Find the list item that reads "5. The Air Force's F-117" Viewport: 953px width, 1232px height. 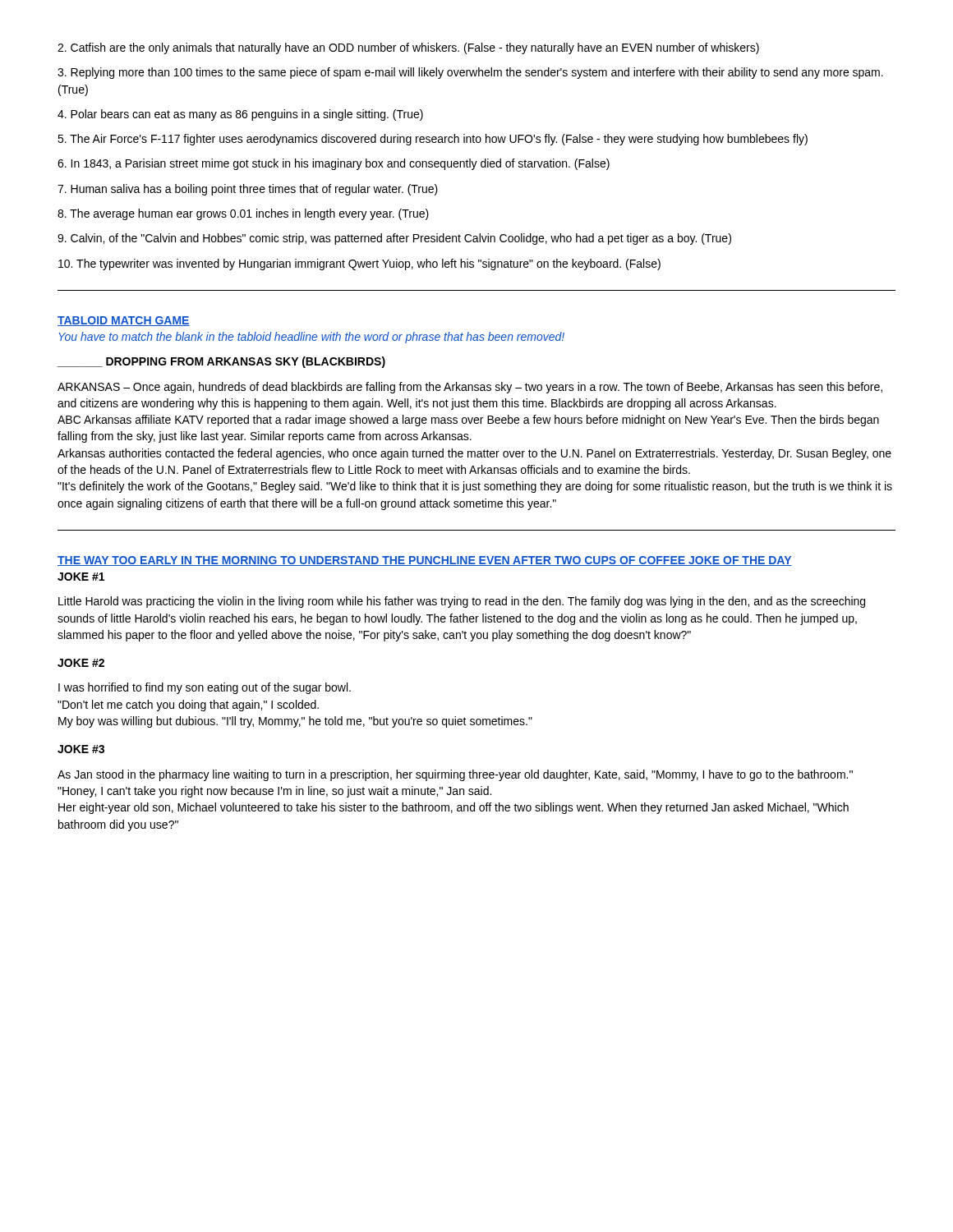[x=433, y=139]
